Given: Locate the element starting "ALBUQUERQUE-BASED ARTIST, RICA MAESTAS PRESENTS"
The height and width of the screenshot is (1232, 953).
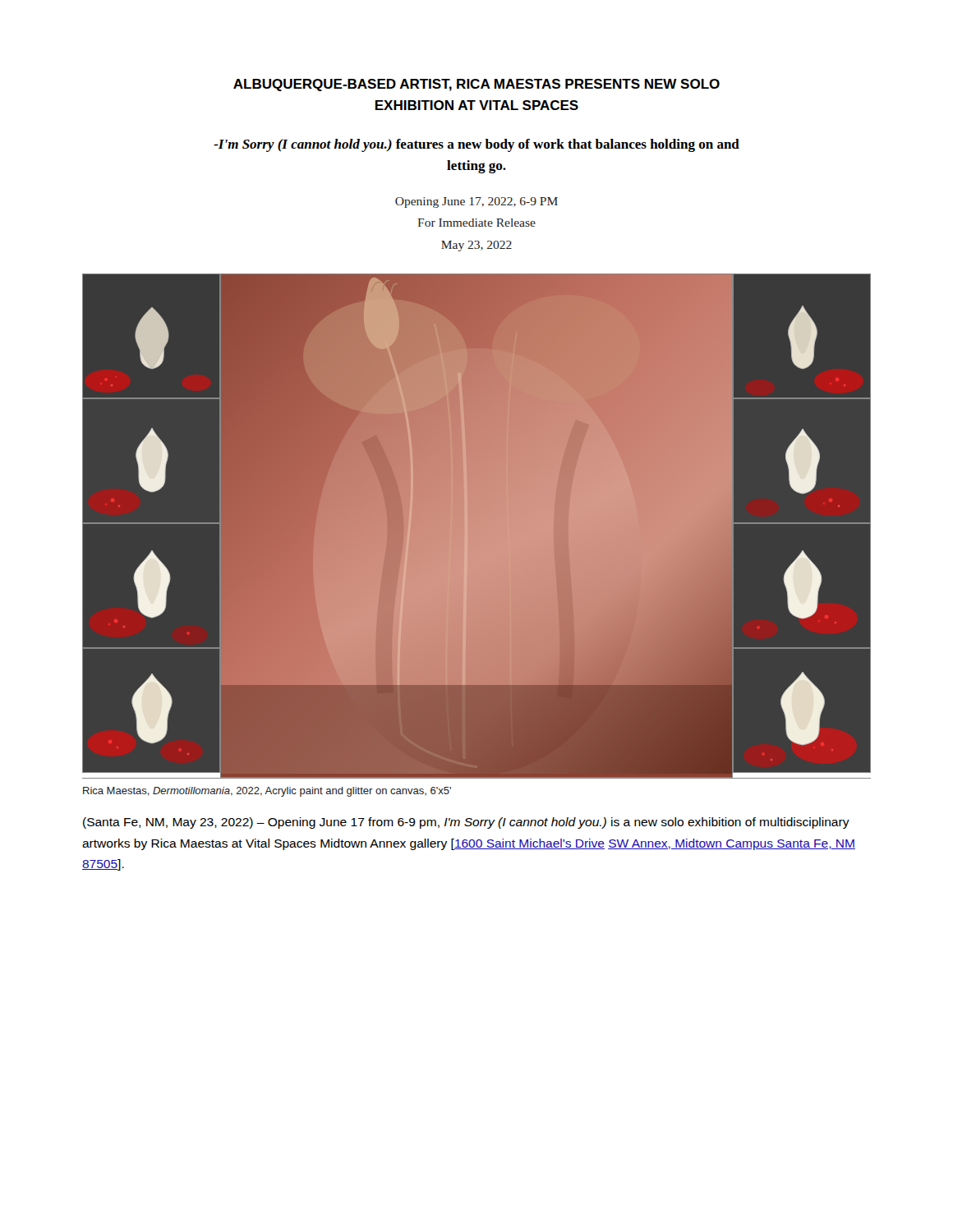Looking at the screenshot, I should coord(476,95).
